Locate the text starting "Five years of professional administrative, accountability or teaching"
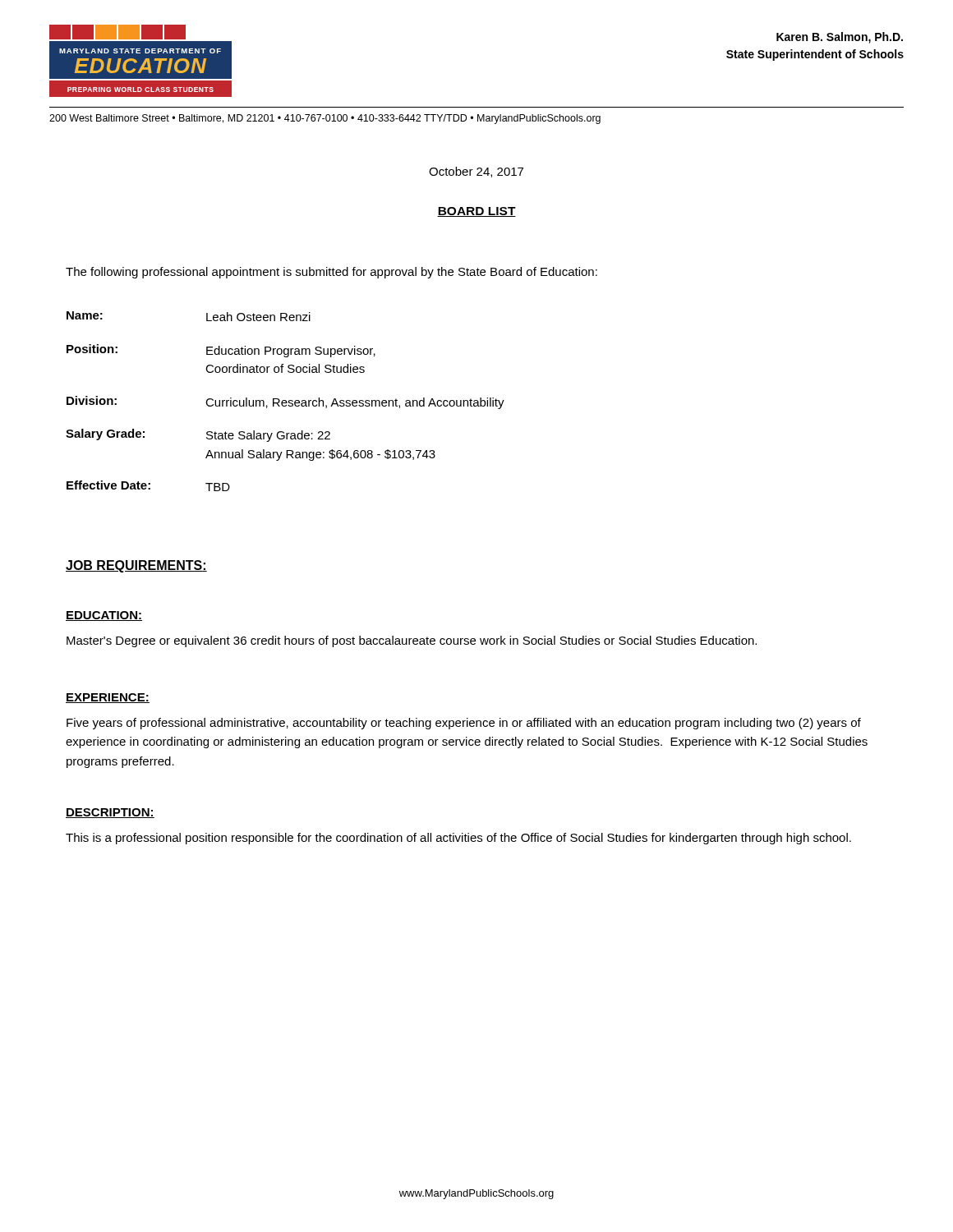The height and width of the screenshot is (1232, 953). point(467,741)
